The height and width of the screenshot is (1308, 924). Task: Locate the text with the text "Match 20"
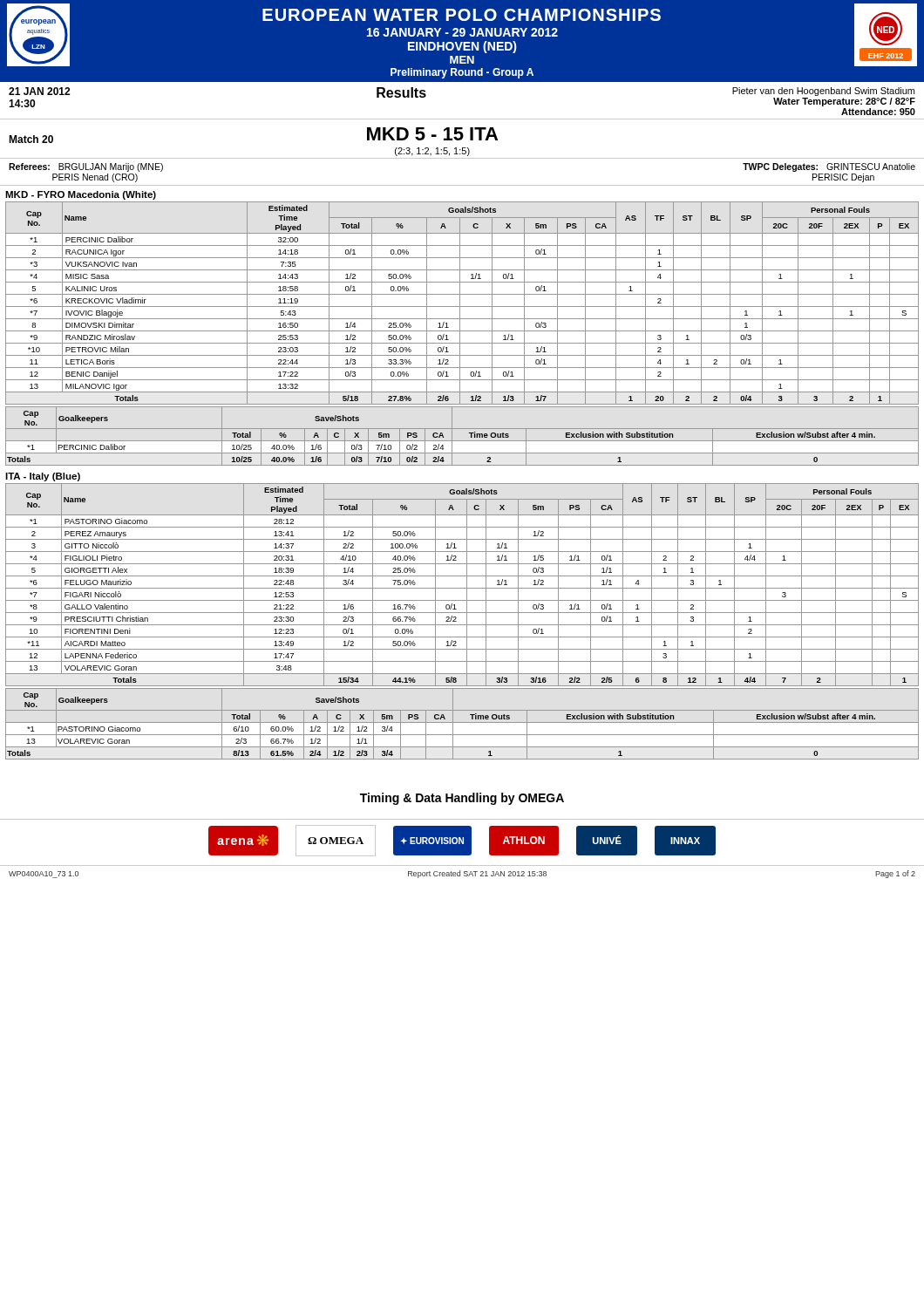(31, 139)
